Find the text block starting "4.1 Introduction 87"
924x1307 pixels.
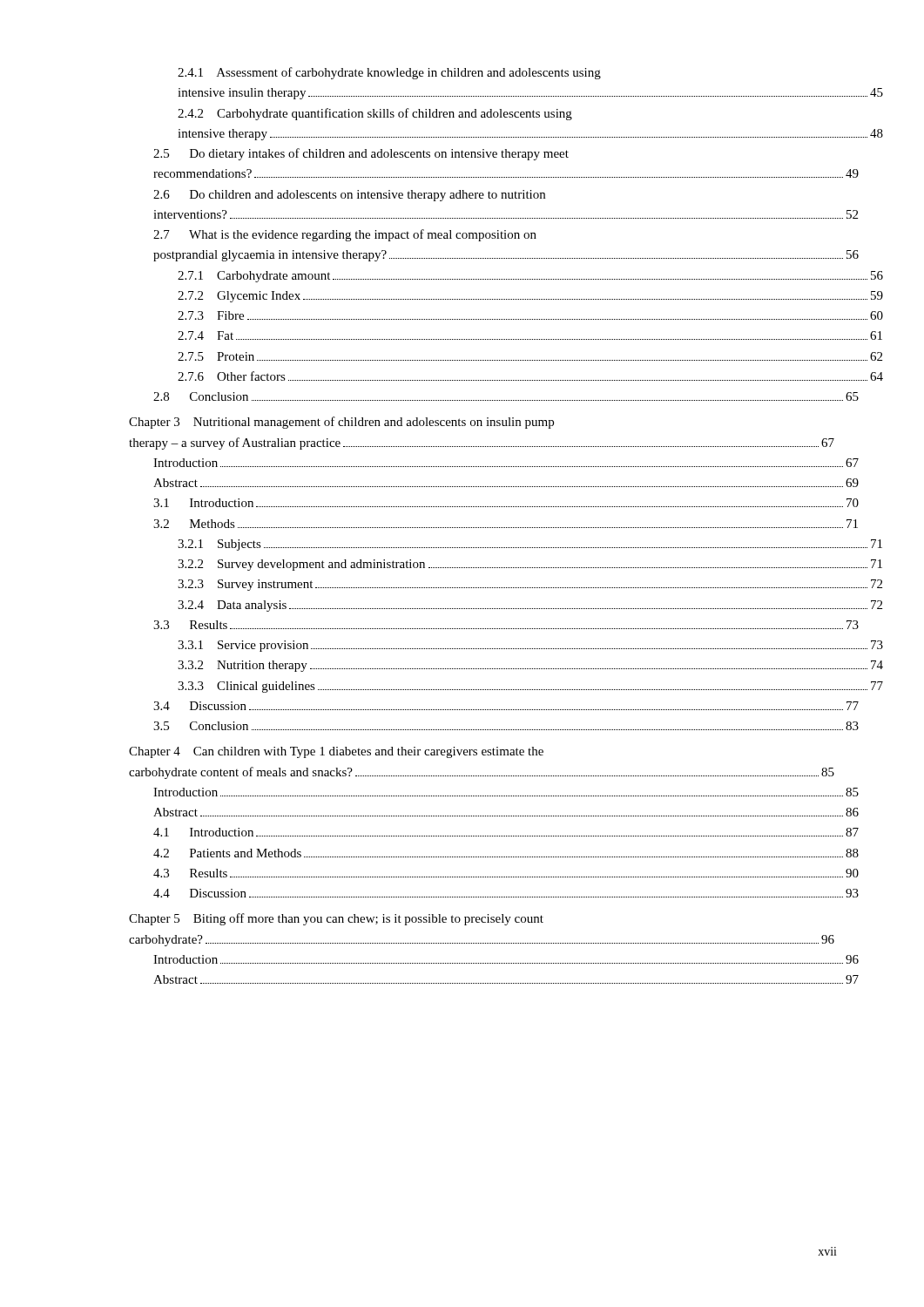tap(506, 833)
